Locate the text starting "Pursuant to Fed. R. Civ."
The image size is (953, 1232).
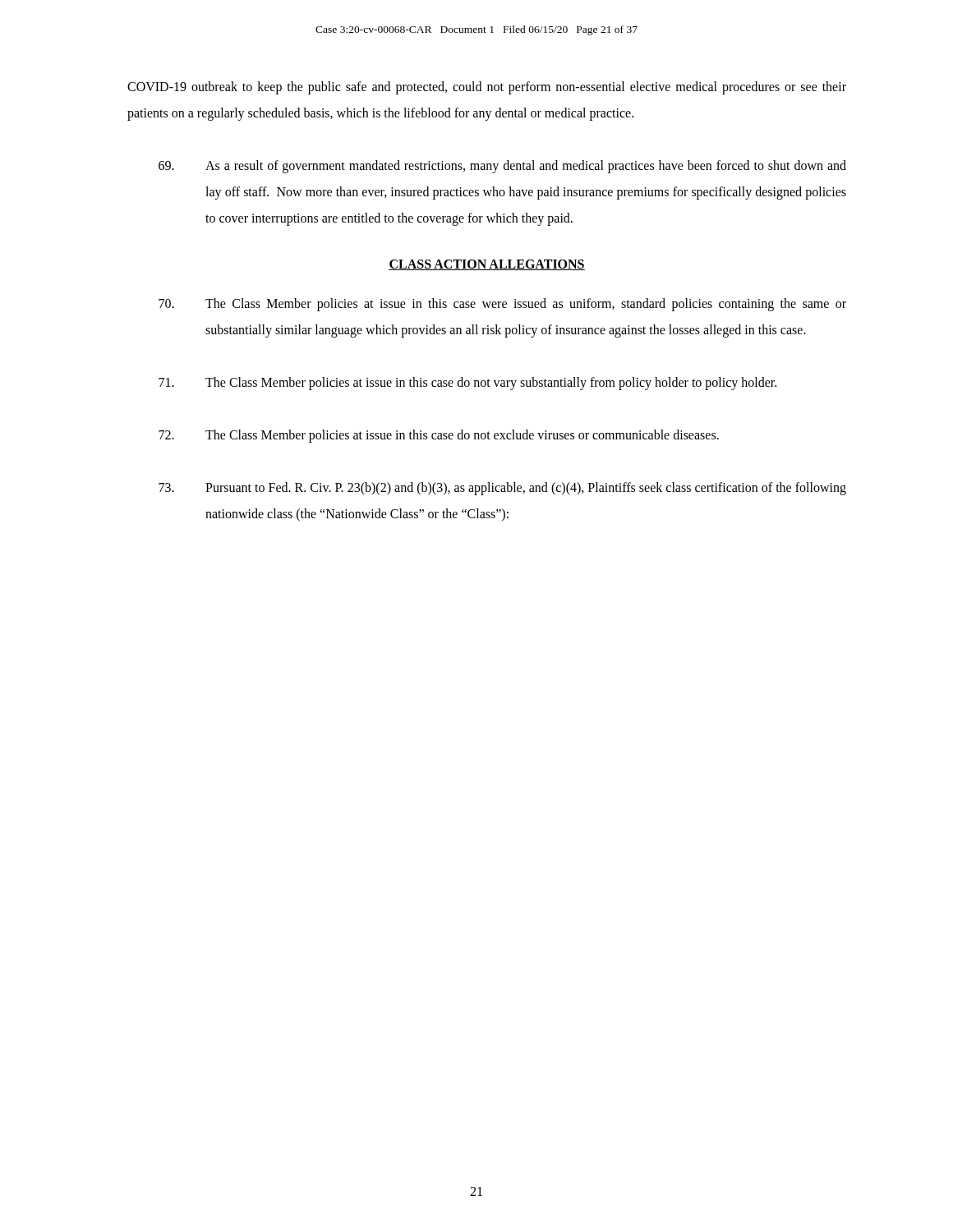point(487,501)
